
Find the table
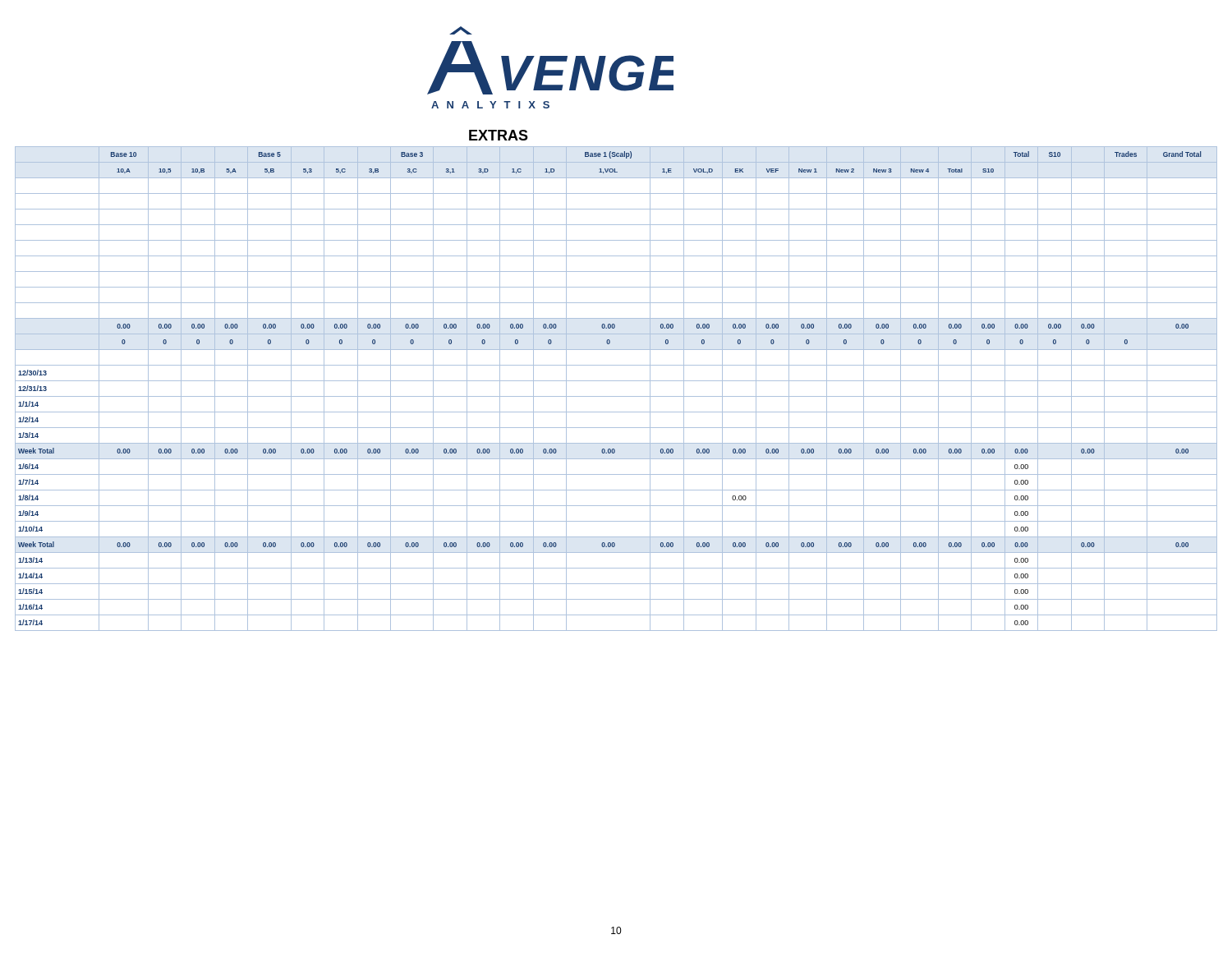pyautogui.click(x=616, y=389)
